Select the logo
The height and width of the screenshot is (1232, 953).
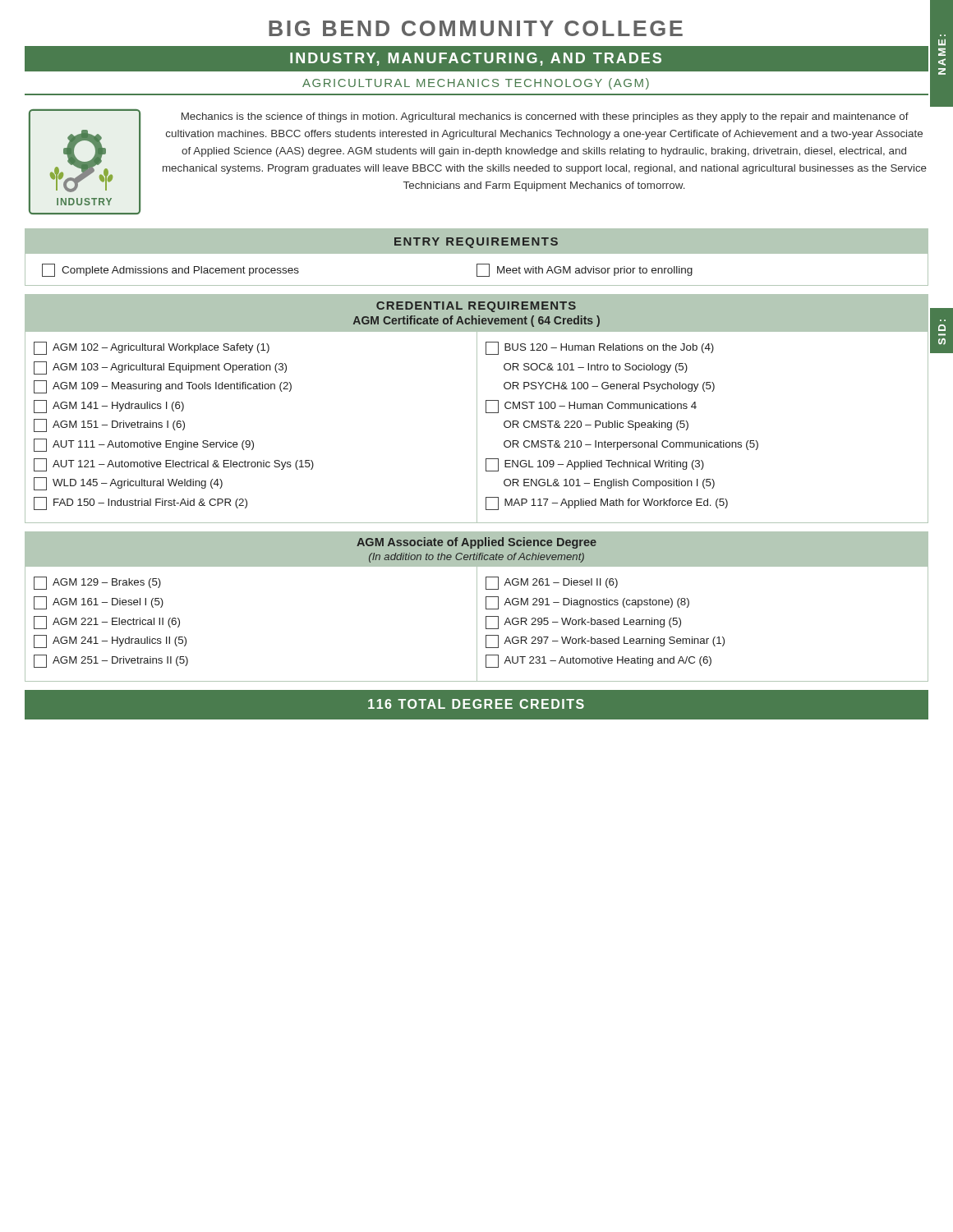tap(84, 162)
